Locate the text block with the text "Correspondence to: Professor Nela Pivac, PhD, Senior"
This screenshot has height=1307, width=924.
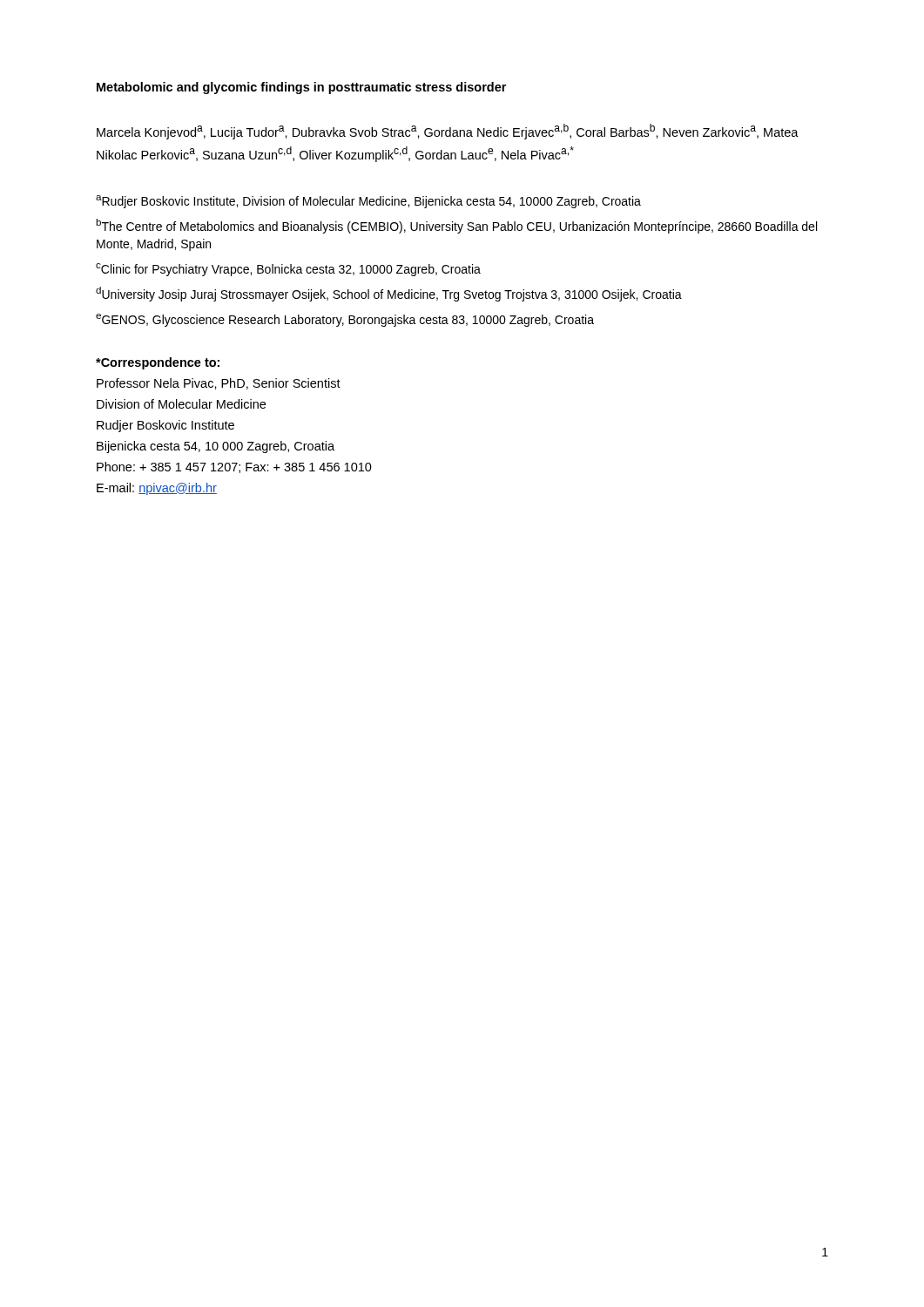(x=158, y=363)
